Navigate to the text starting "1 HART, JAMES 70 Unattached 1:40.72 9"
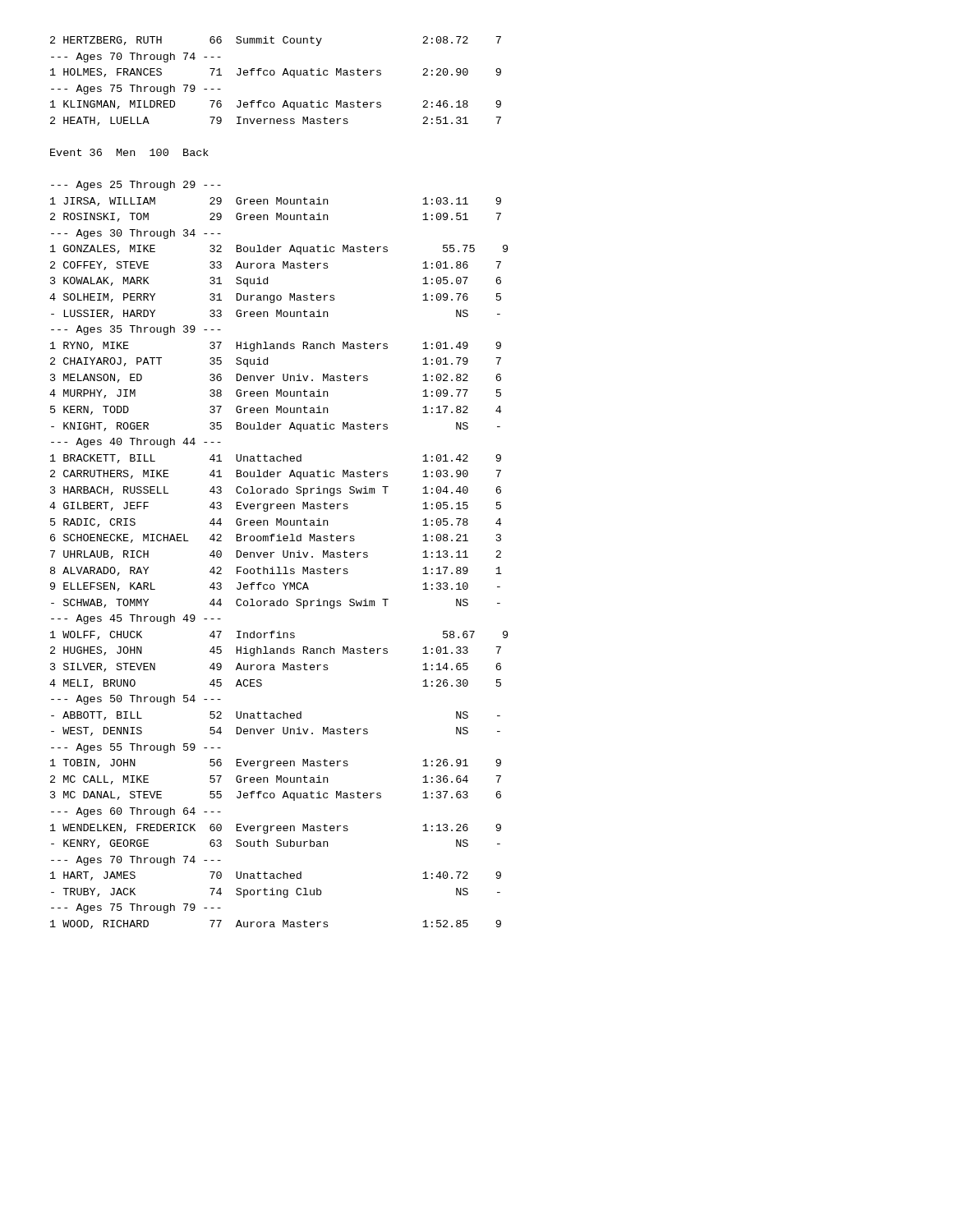The height and width of the screenshot is (1232, 953). tap(276, 876)
